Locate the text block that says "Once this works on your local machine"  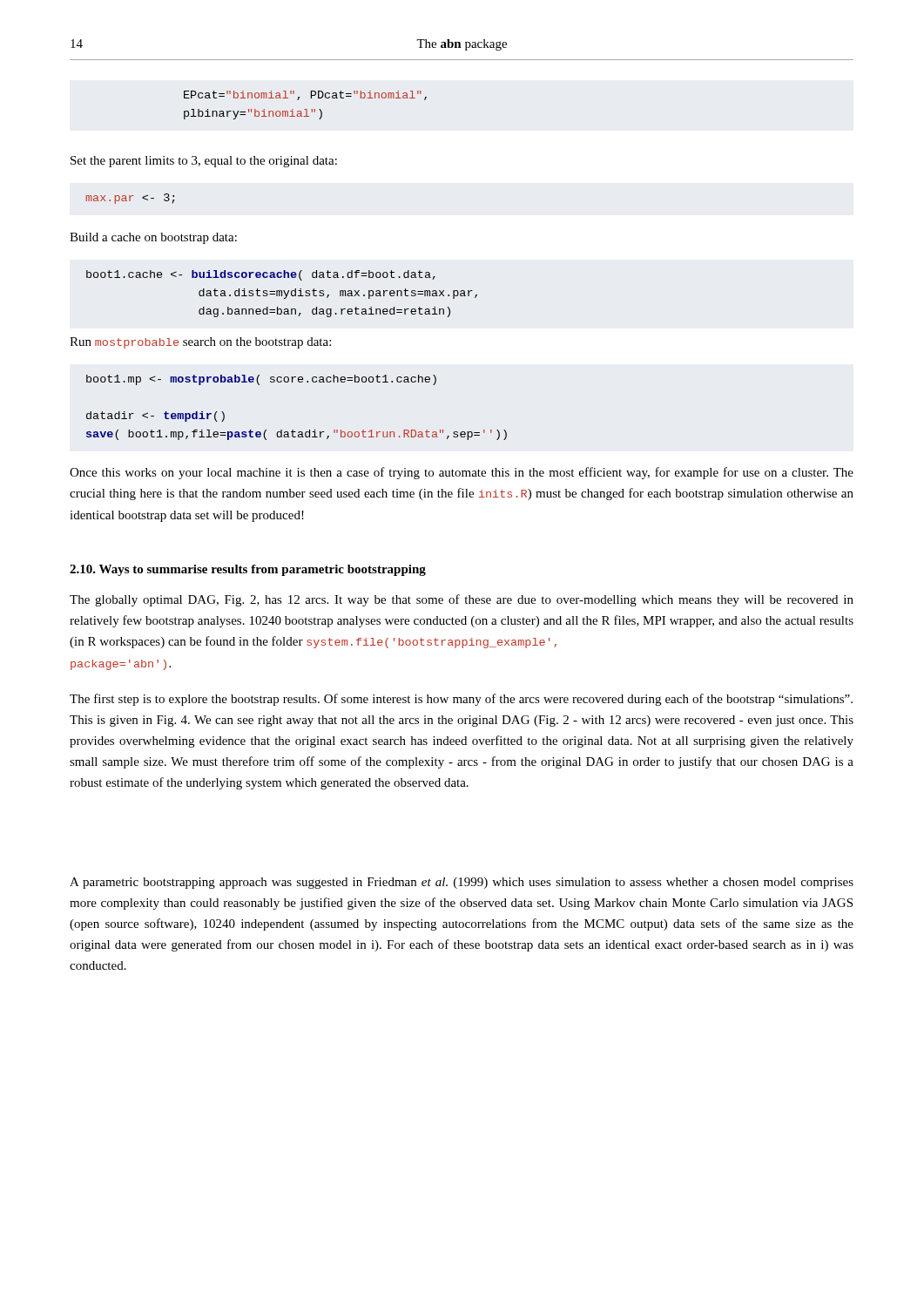click(462, 493)
